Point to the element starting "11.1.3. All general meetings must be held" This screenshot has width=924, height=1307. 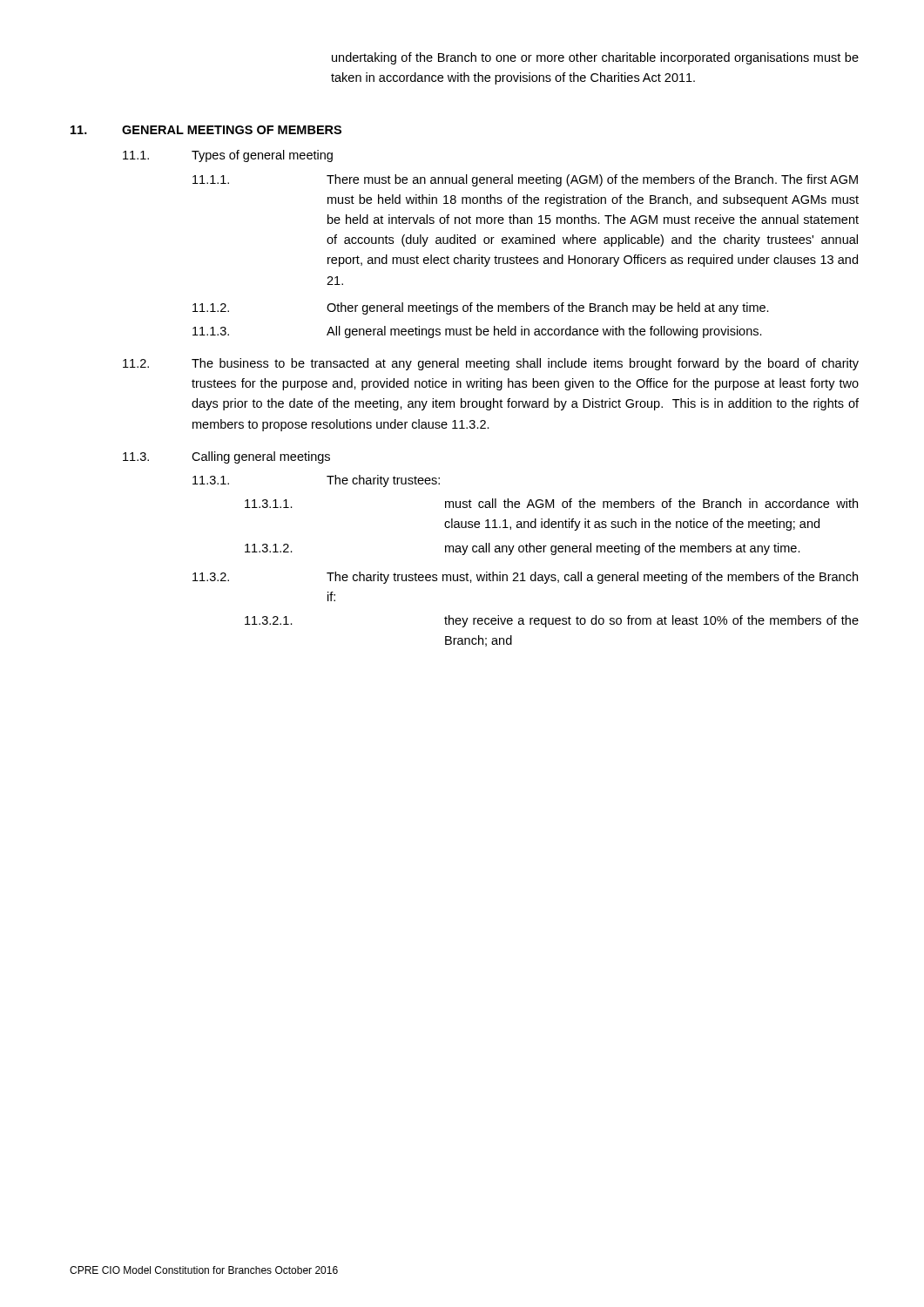(464, 332)
